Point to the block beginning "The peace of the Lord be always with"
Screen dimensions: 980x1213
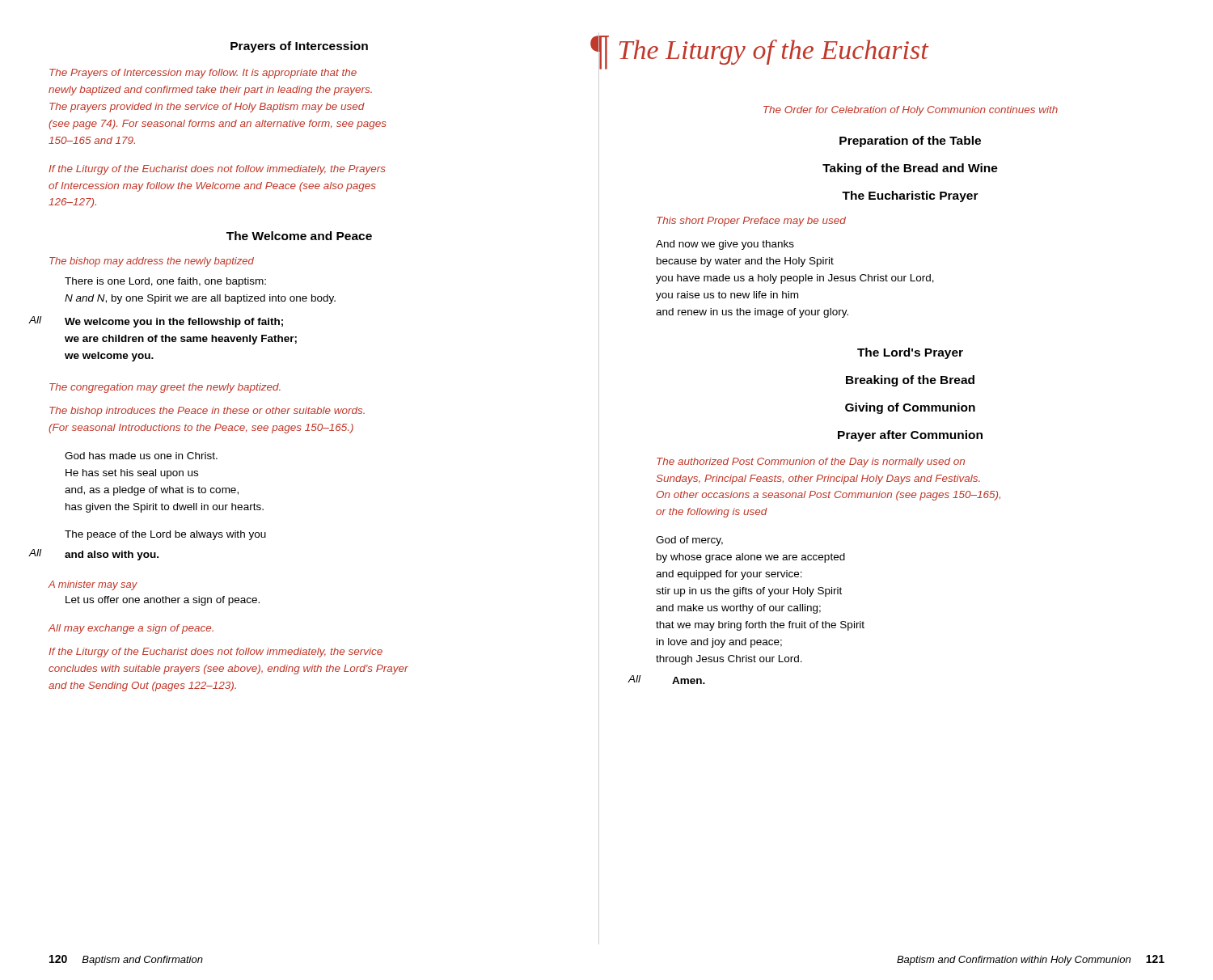coord(165,534)
